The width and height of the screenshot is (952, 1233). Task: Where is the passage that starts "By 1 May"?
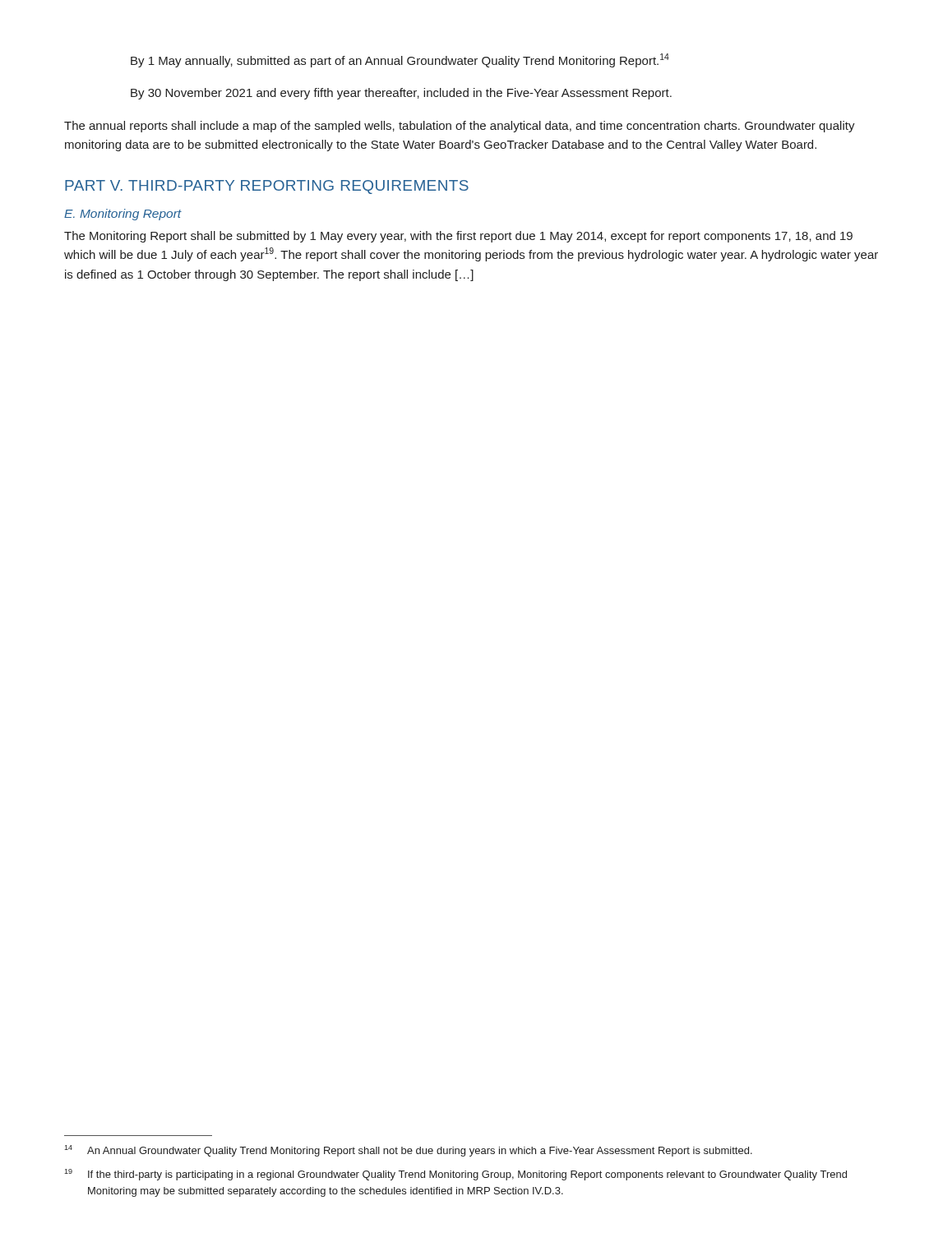[400, 60]
